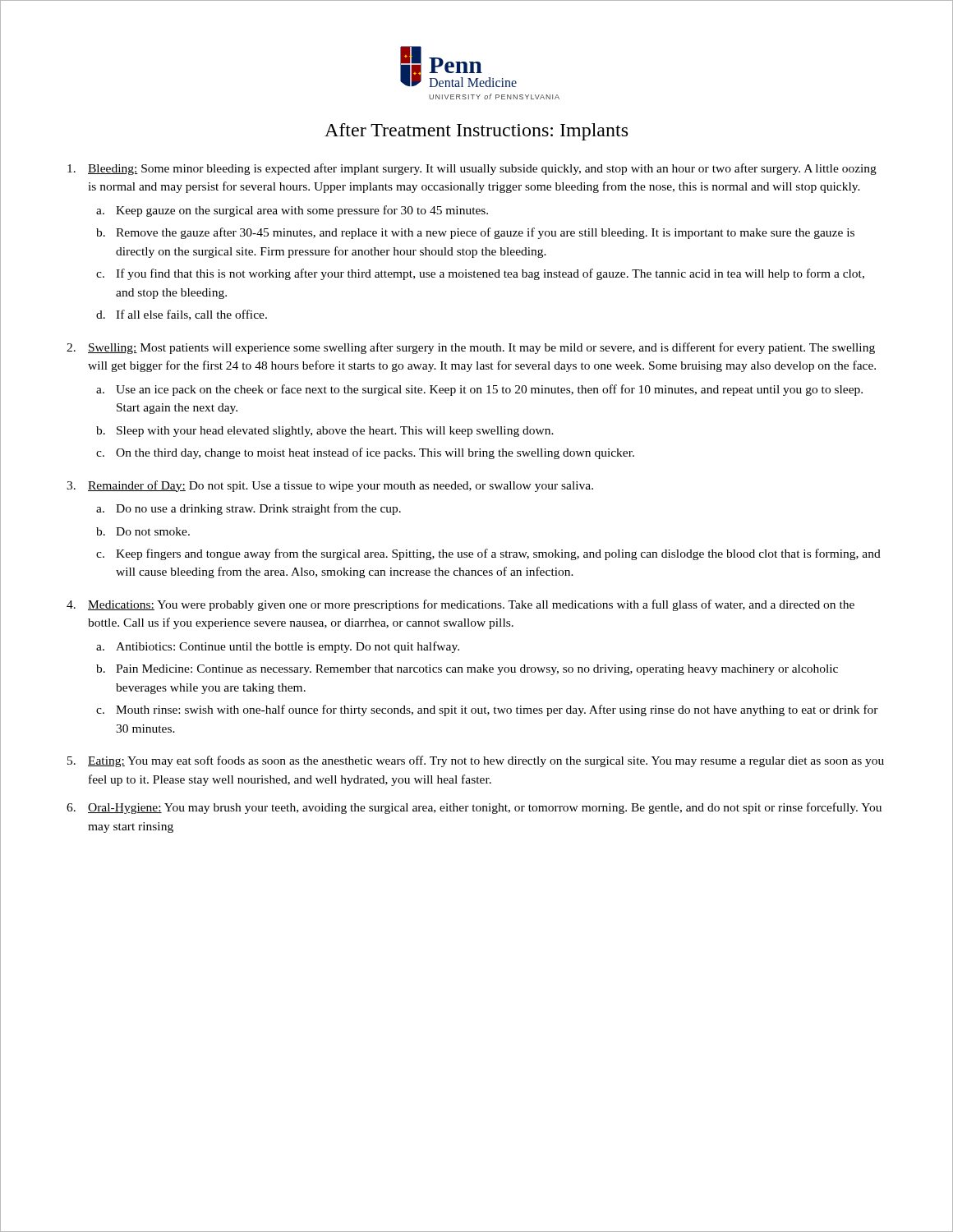Locate the list item that reads "Sleep with your head elevated"
The width and height of the screenshot is (953, 1232).
(x=501, y=430)
